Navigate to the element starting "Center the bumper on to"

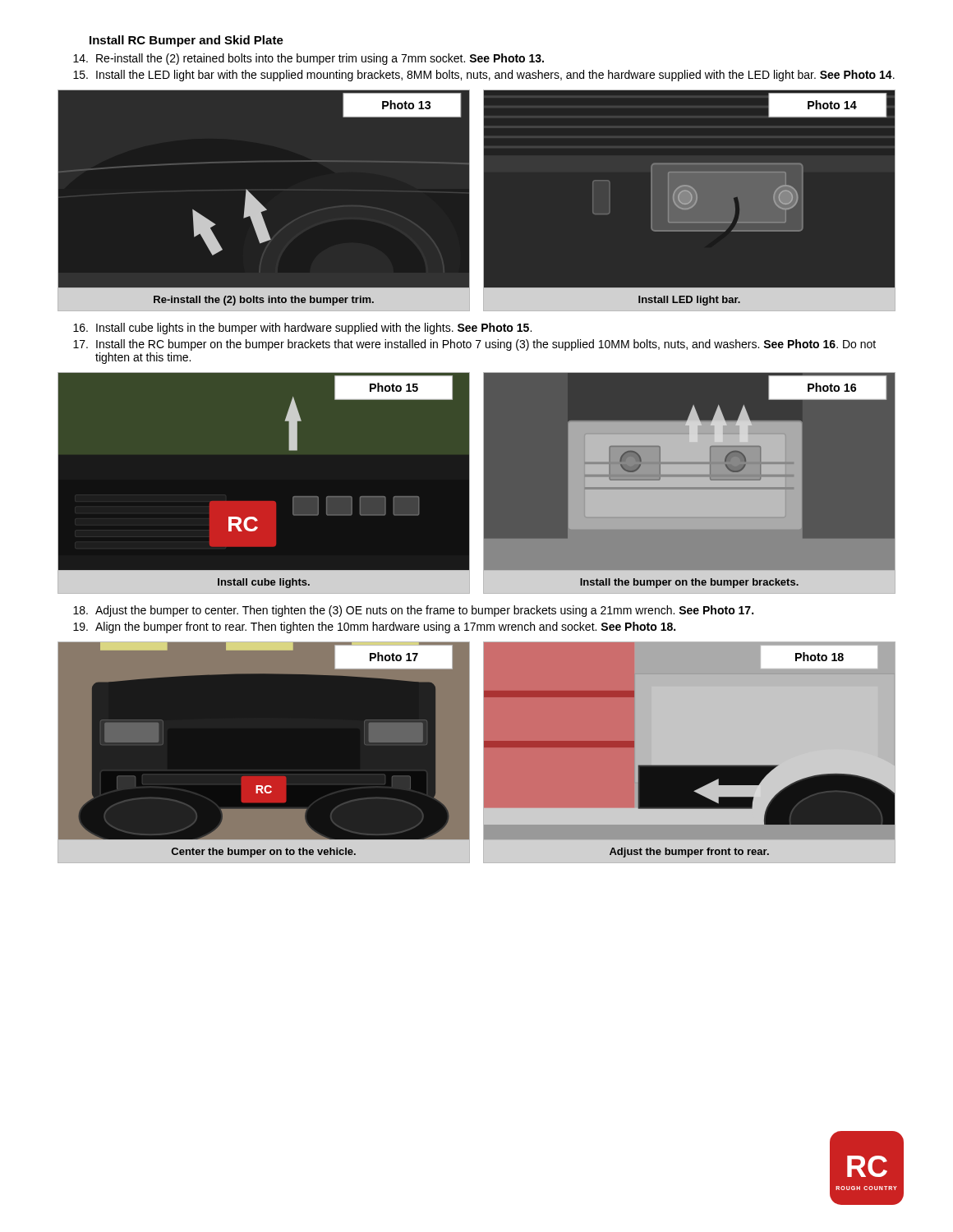pyautogui.click(x=264, y=851)
